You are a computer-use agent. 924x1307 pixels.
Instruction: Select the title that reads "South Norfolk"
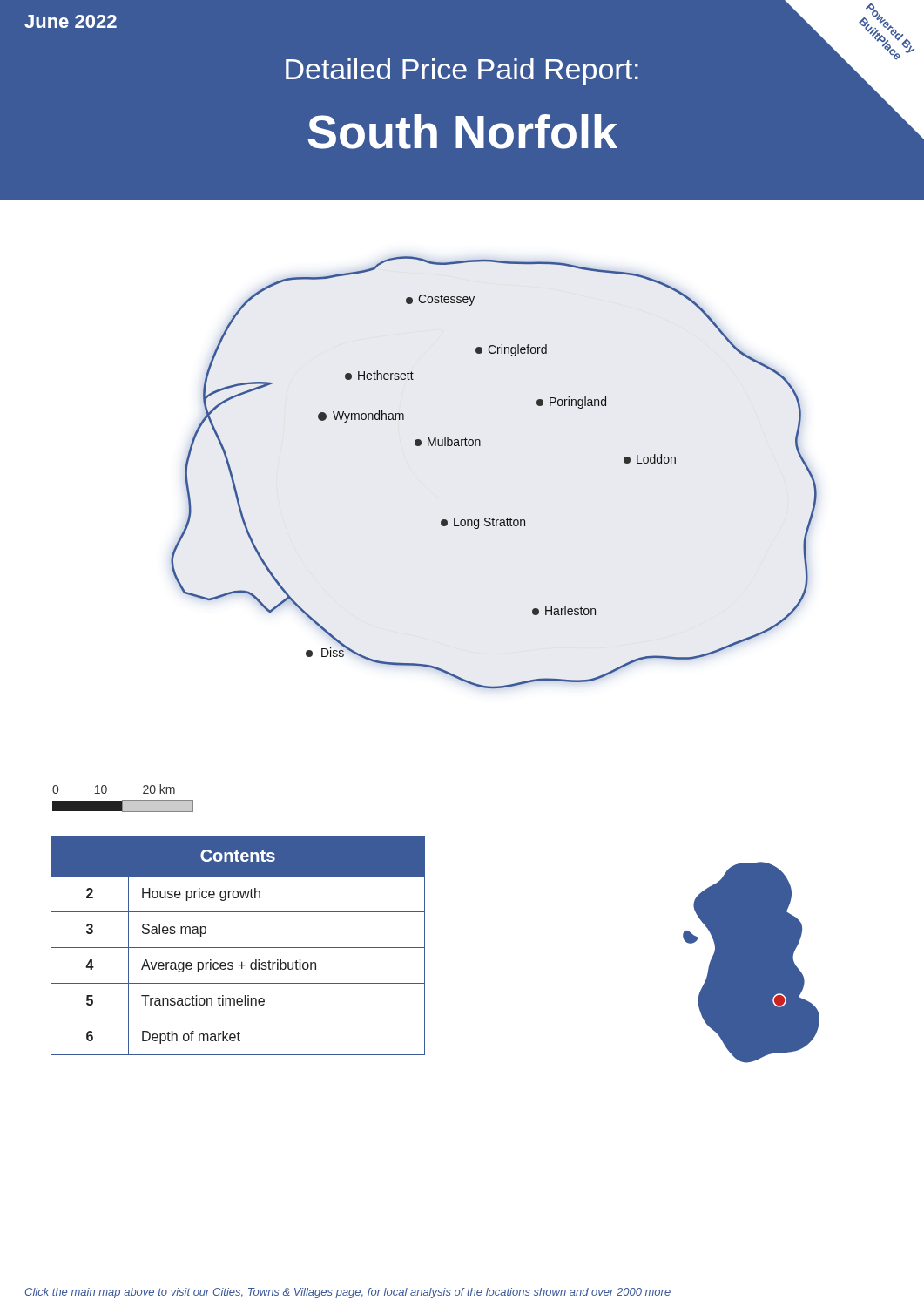point(462,132)
